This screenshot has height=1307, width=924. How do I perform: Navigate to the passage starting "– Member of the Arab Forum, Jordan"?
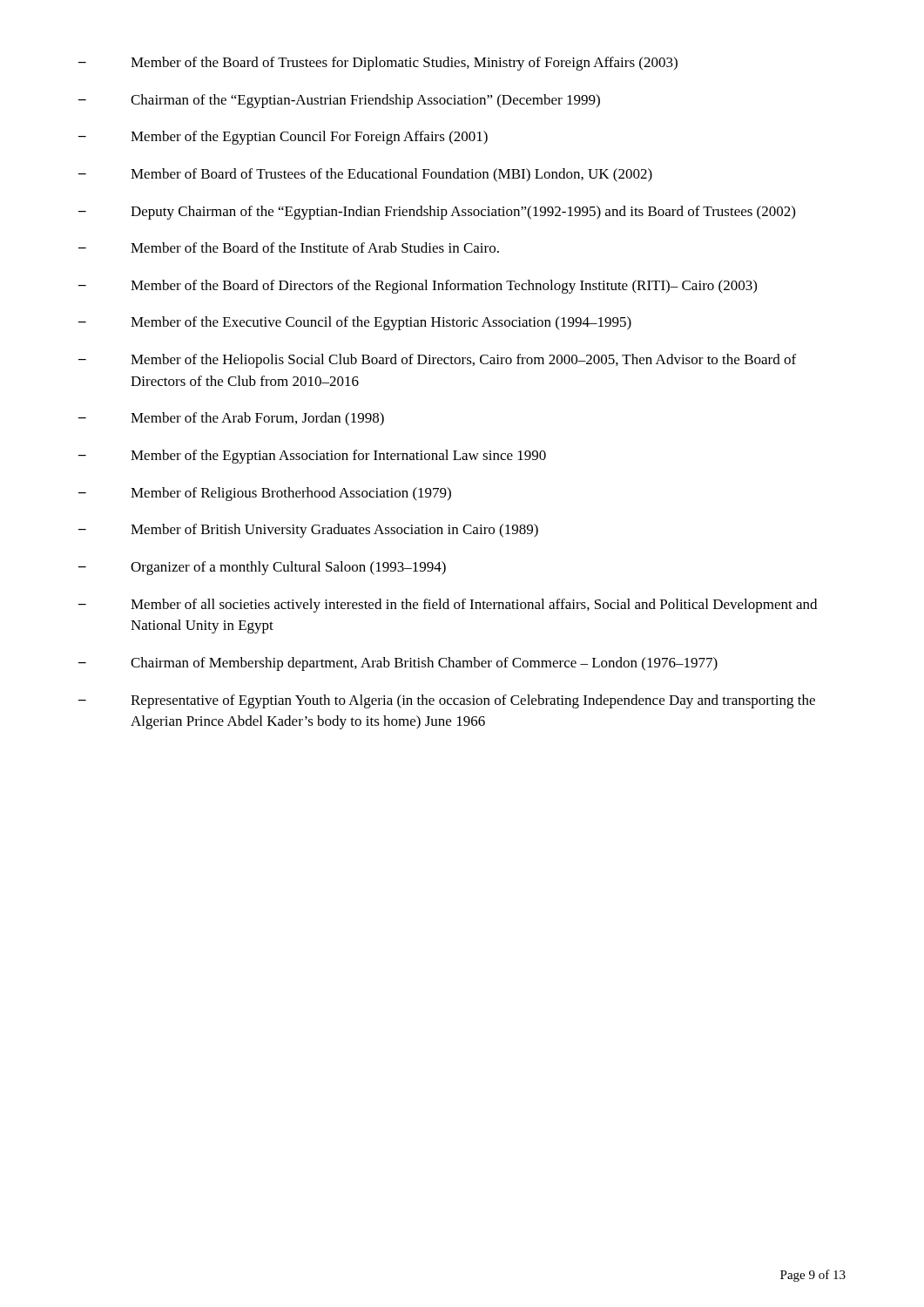tap(231, 419)
